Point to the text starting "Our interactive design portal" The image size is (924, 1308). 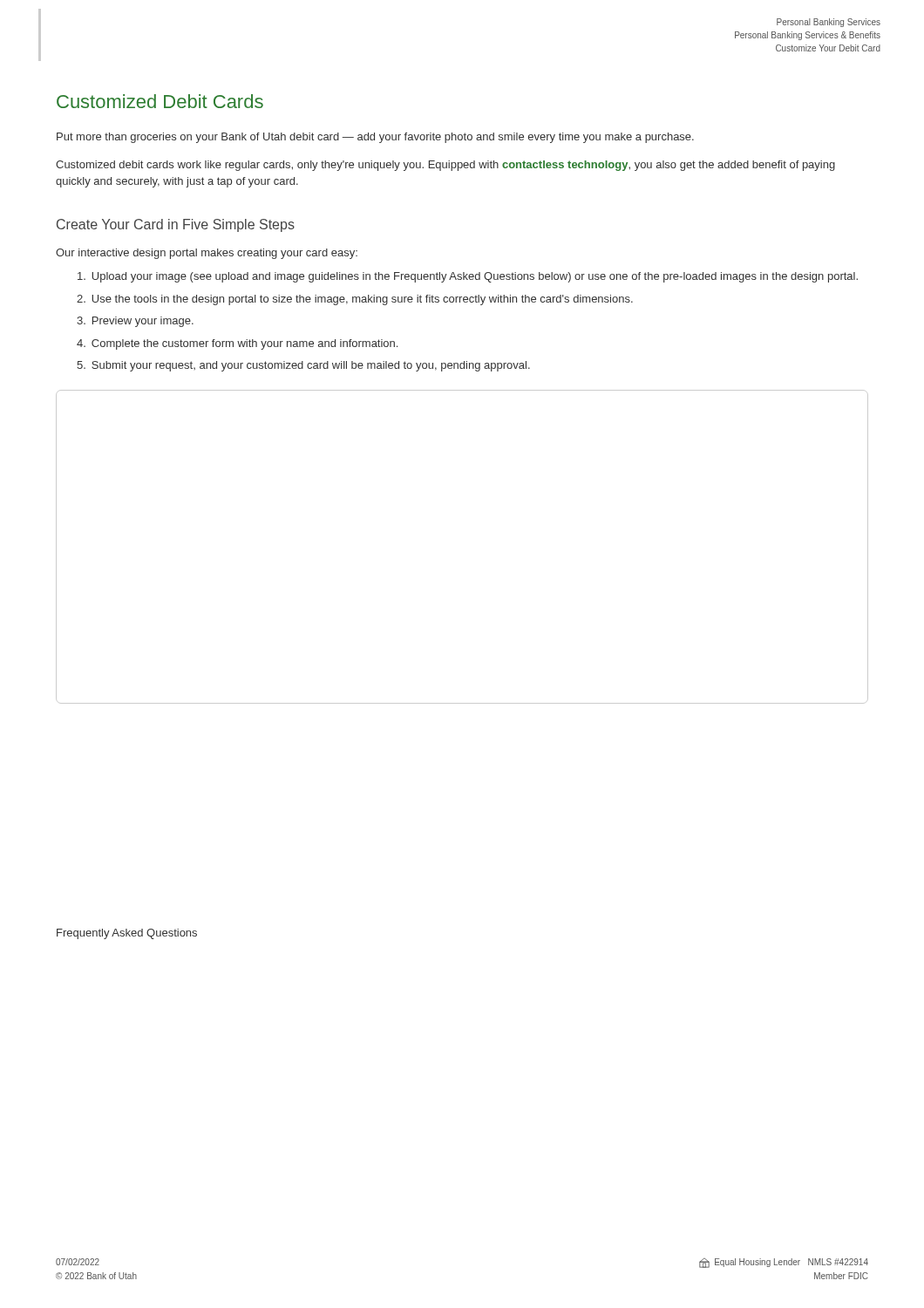point(207,252)
